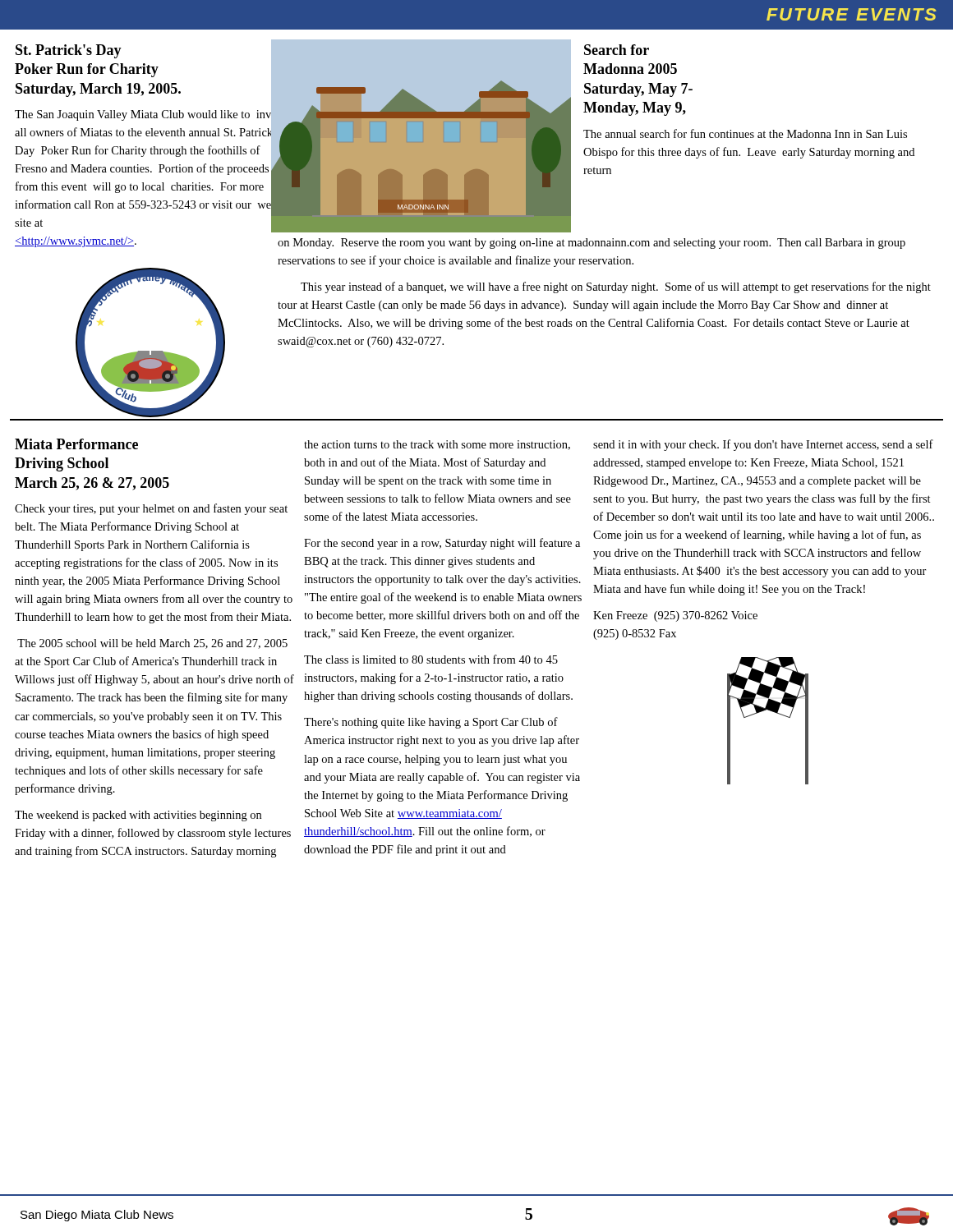Find the section header with the text "St. Patrick's DayPoker Run for CharitySaturday, March 19,"
This screenshot has height=1232, width=953.
click(150, 70)
